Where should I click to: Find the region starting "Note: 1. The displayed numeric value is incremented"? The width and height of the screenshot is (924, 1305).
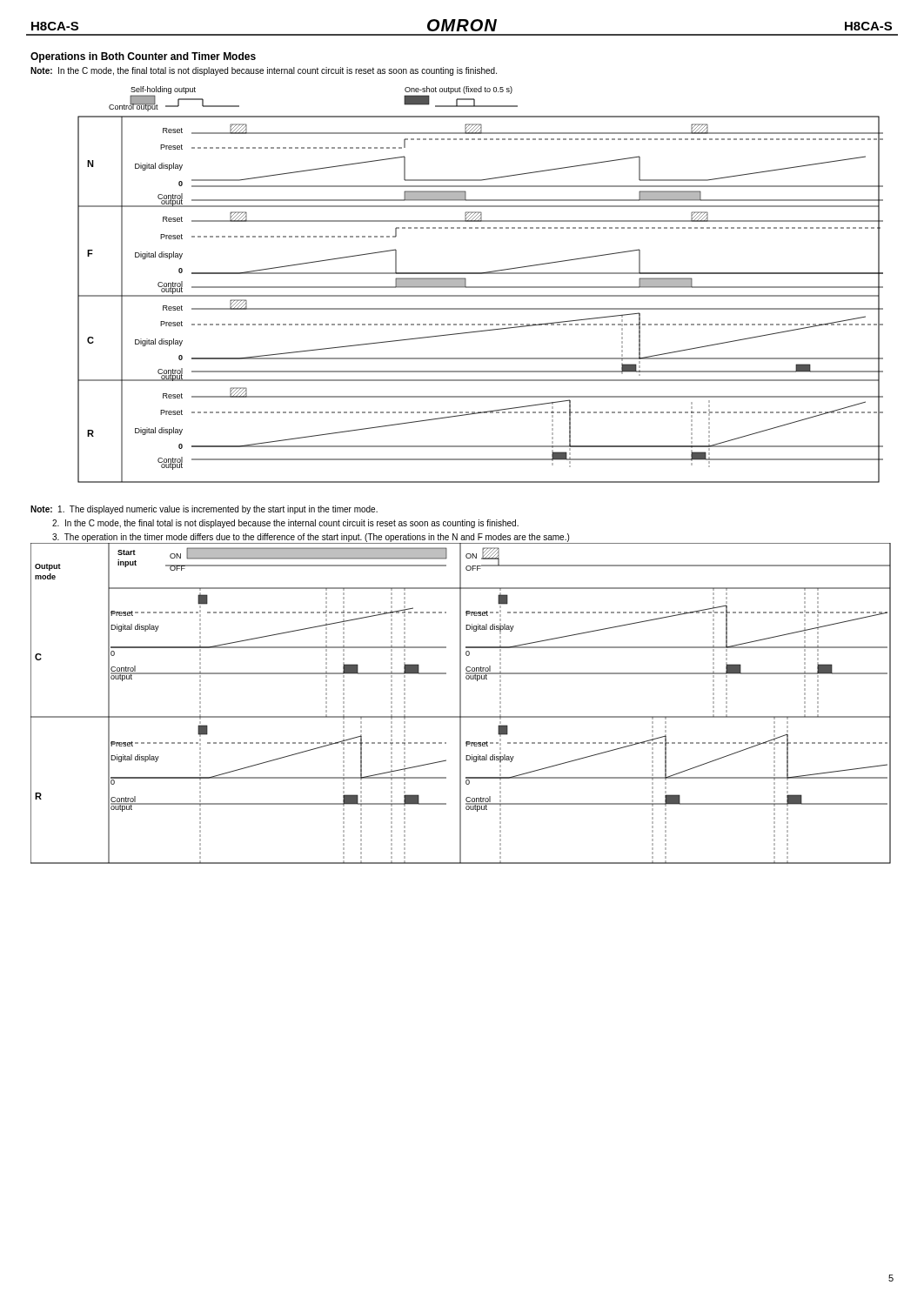point(300,523)
